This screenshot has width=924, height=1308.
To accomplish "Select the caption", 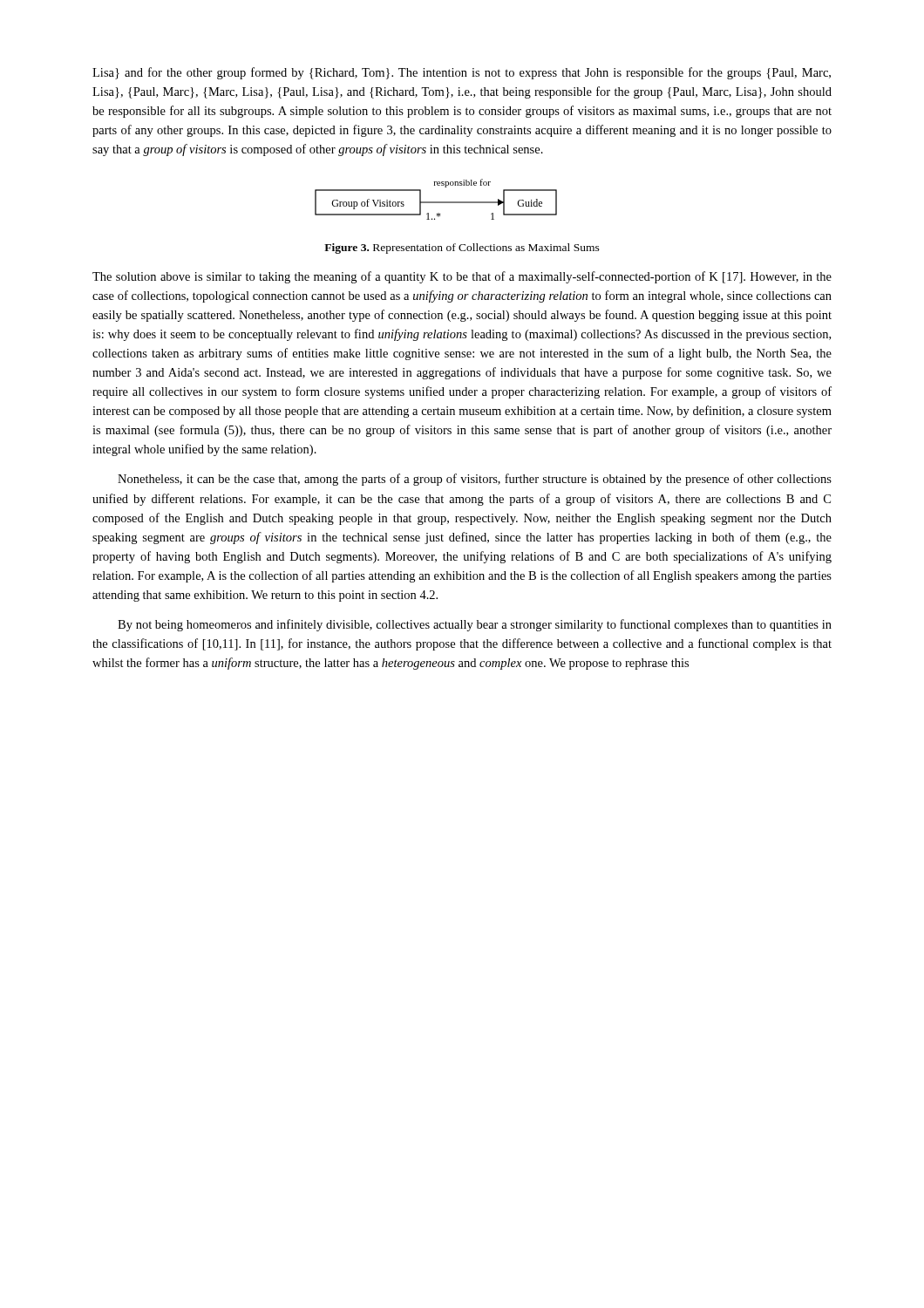I will click(462, 247).
